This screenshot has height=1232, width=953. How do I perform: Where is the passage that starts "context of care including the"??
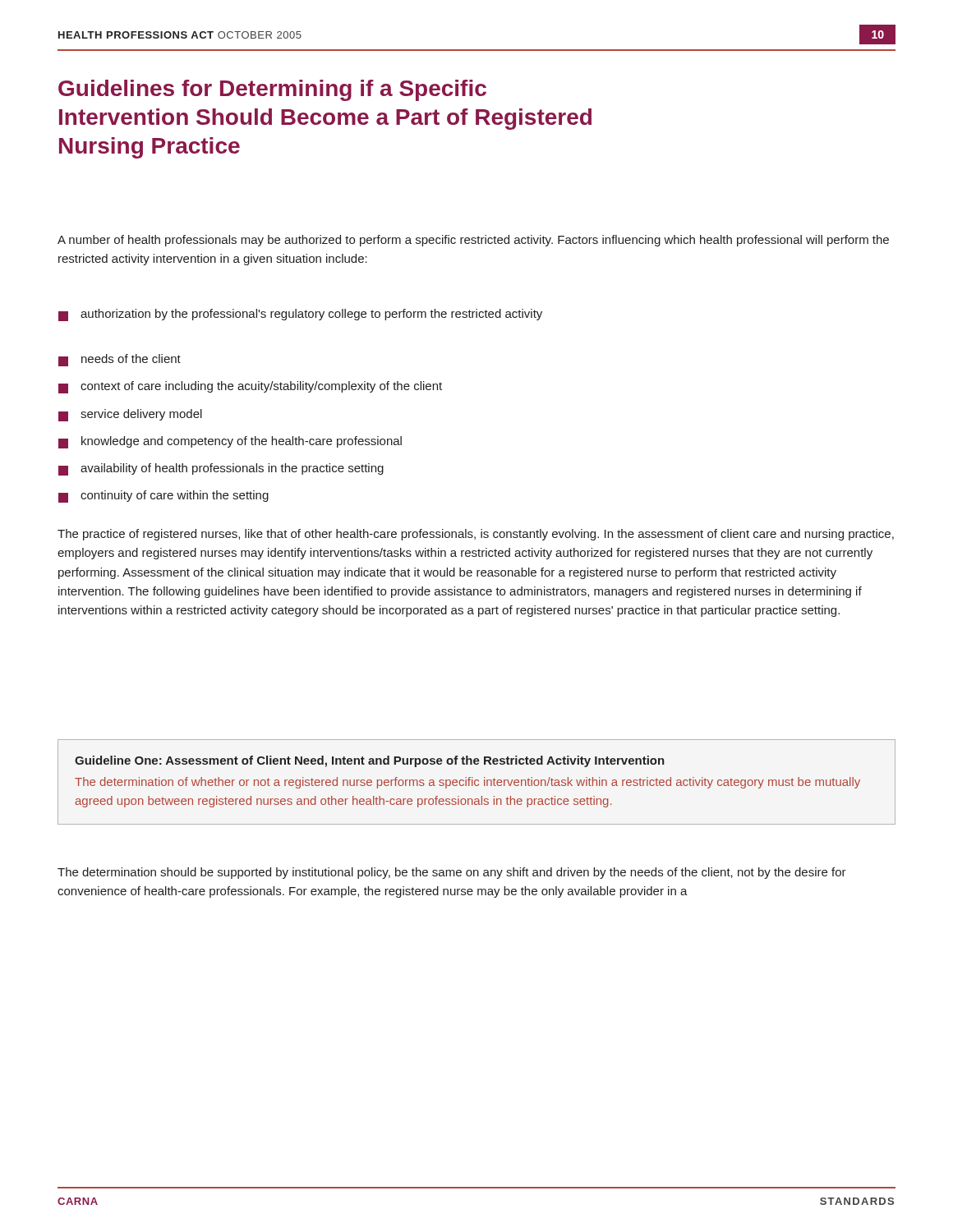250,387
